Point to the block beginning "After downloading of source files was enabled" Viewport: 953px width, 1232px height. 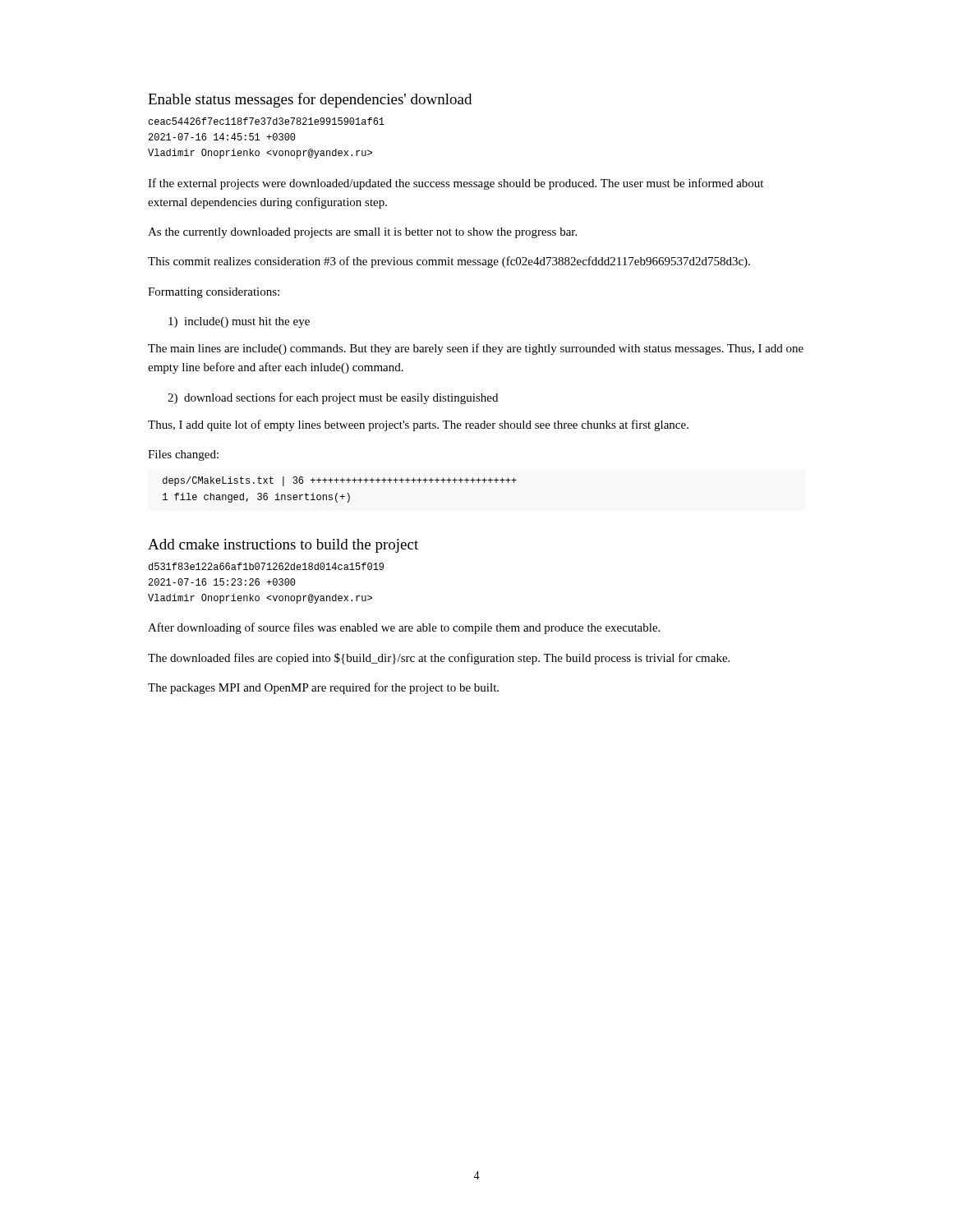pyautogui.click(x=404, y=628)
